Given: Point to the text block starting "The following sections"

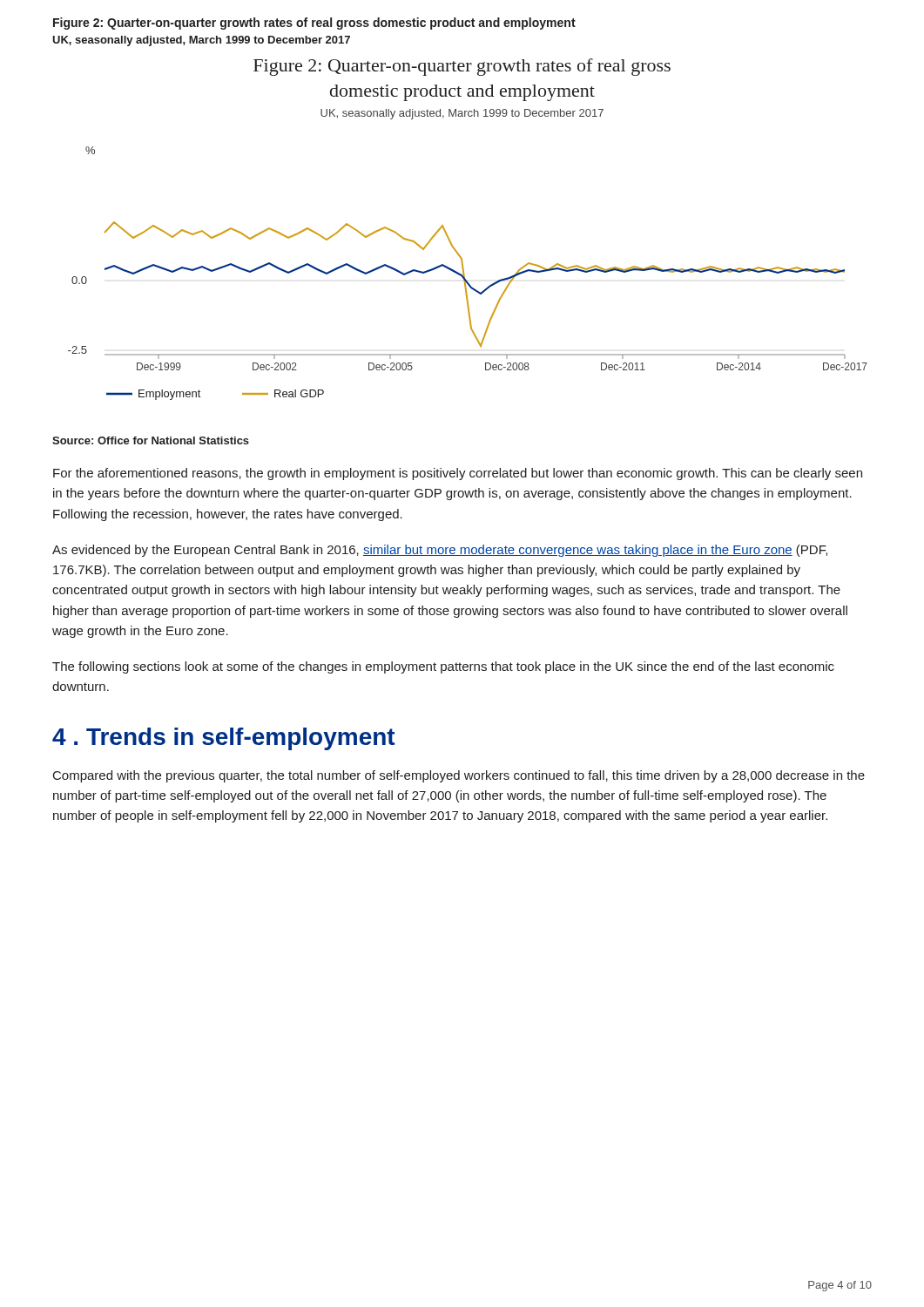Looking at the screenshot, I should pyautogui.click(x=443, y=676).
